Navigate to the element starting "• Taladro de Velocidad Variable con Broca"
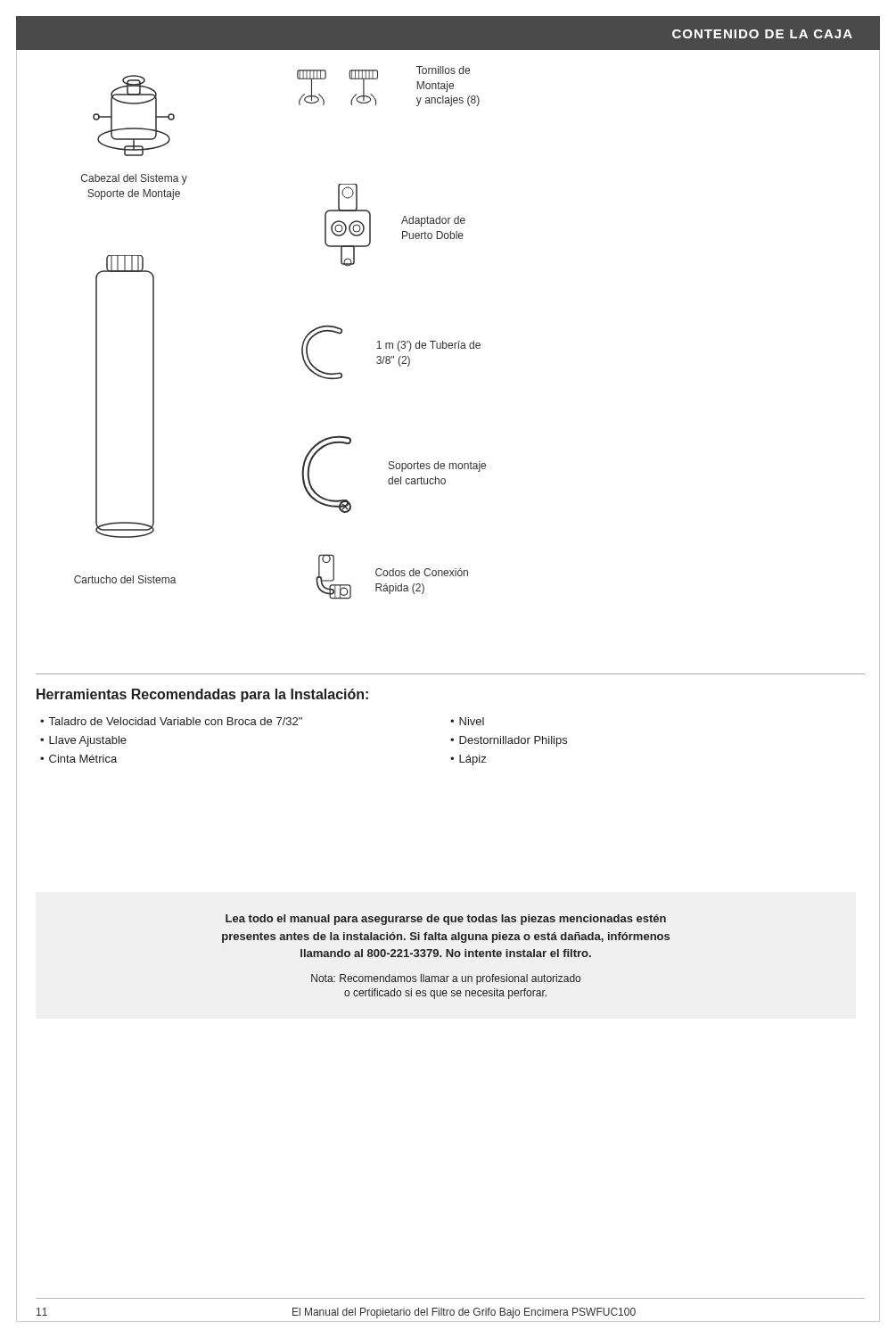 coord(171,721)
